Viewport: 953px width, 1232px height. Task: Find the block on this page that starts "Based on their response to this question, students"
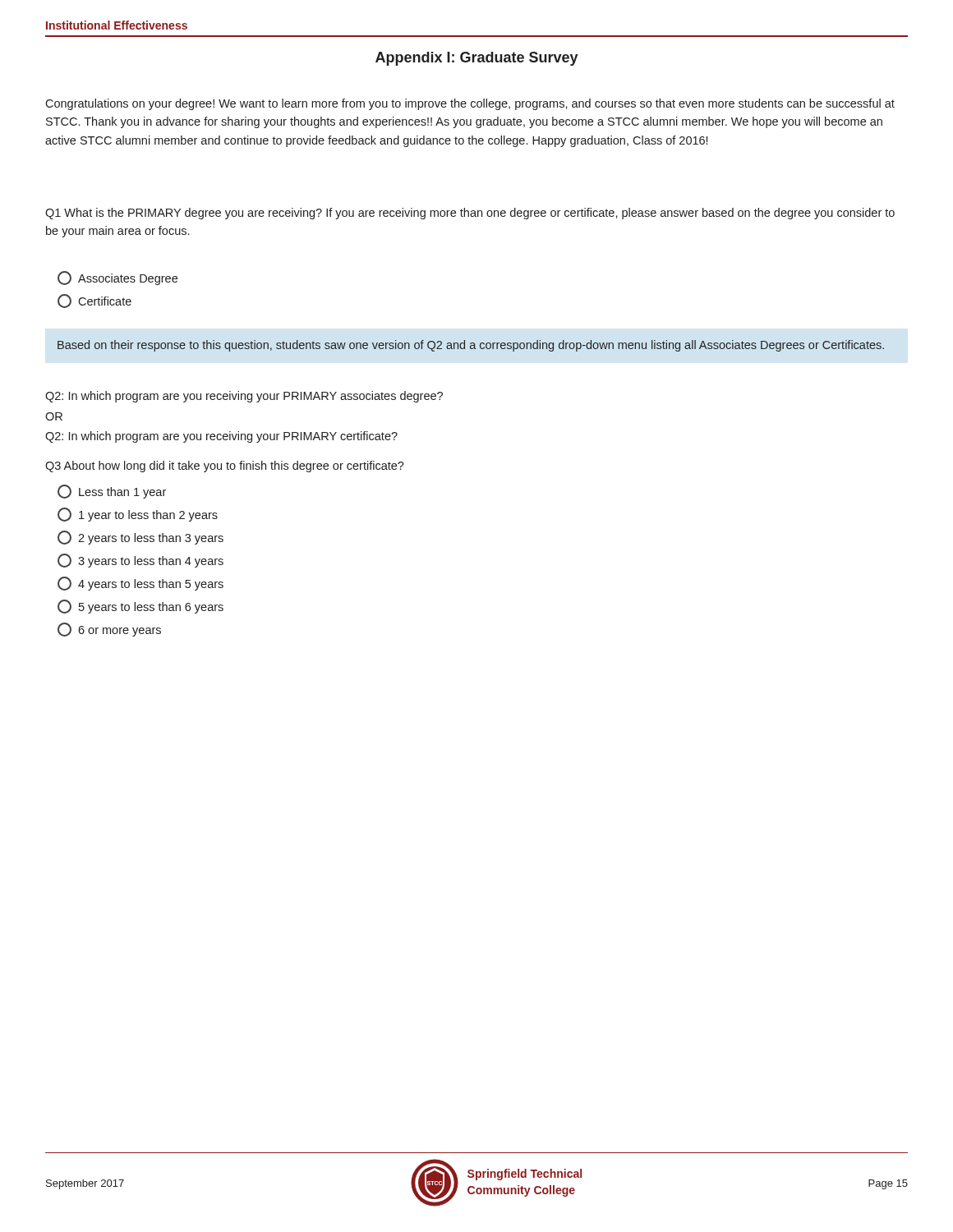(471, 345)
